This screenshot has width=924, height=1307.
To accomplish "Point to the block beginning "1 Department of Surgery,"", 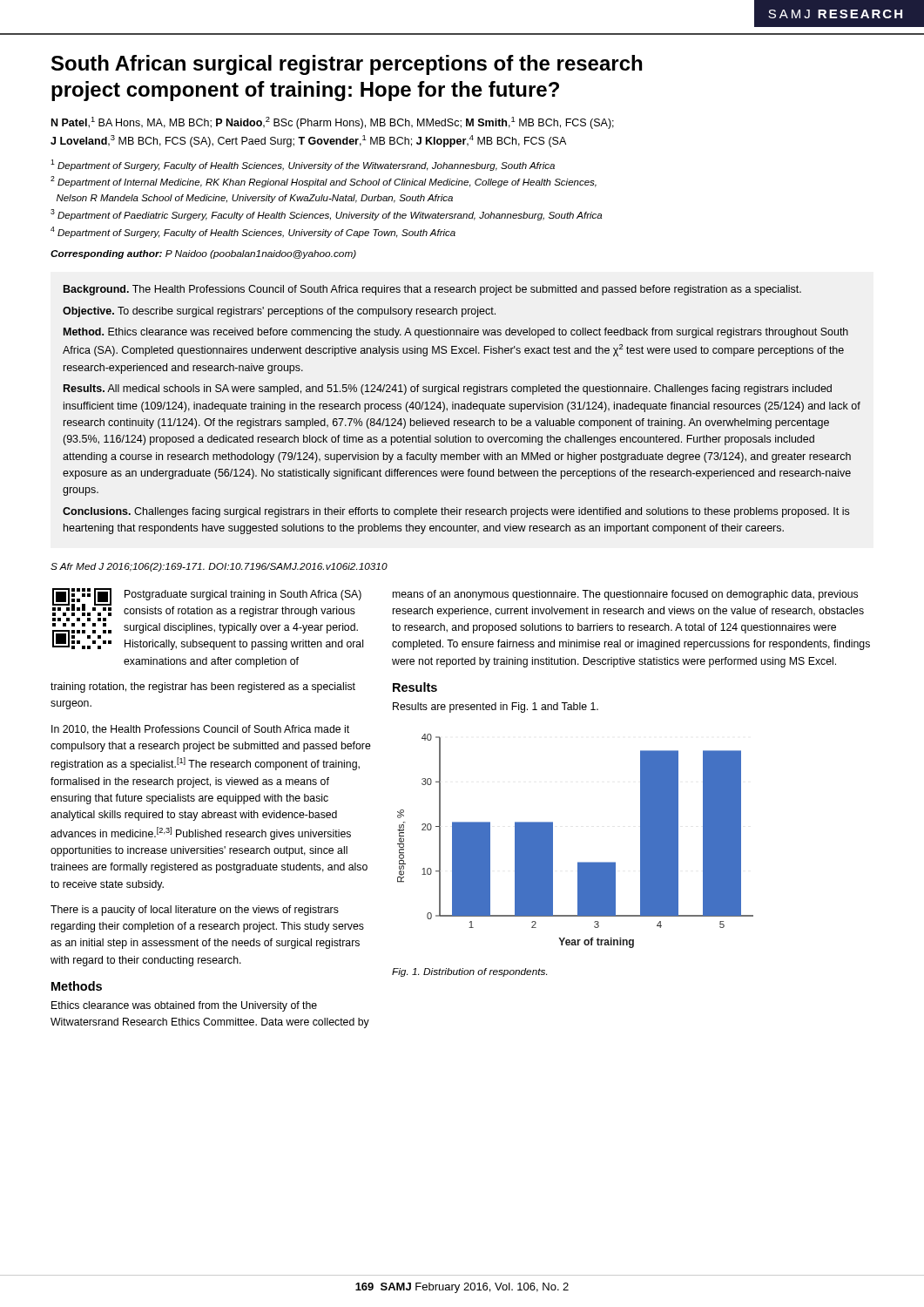I will [326, 197].
